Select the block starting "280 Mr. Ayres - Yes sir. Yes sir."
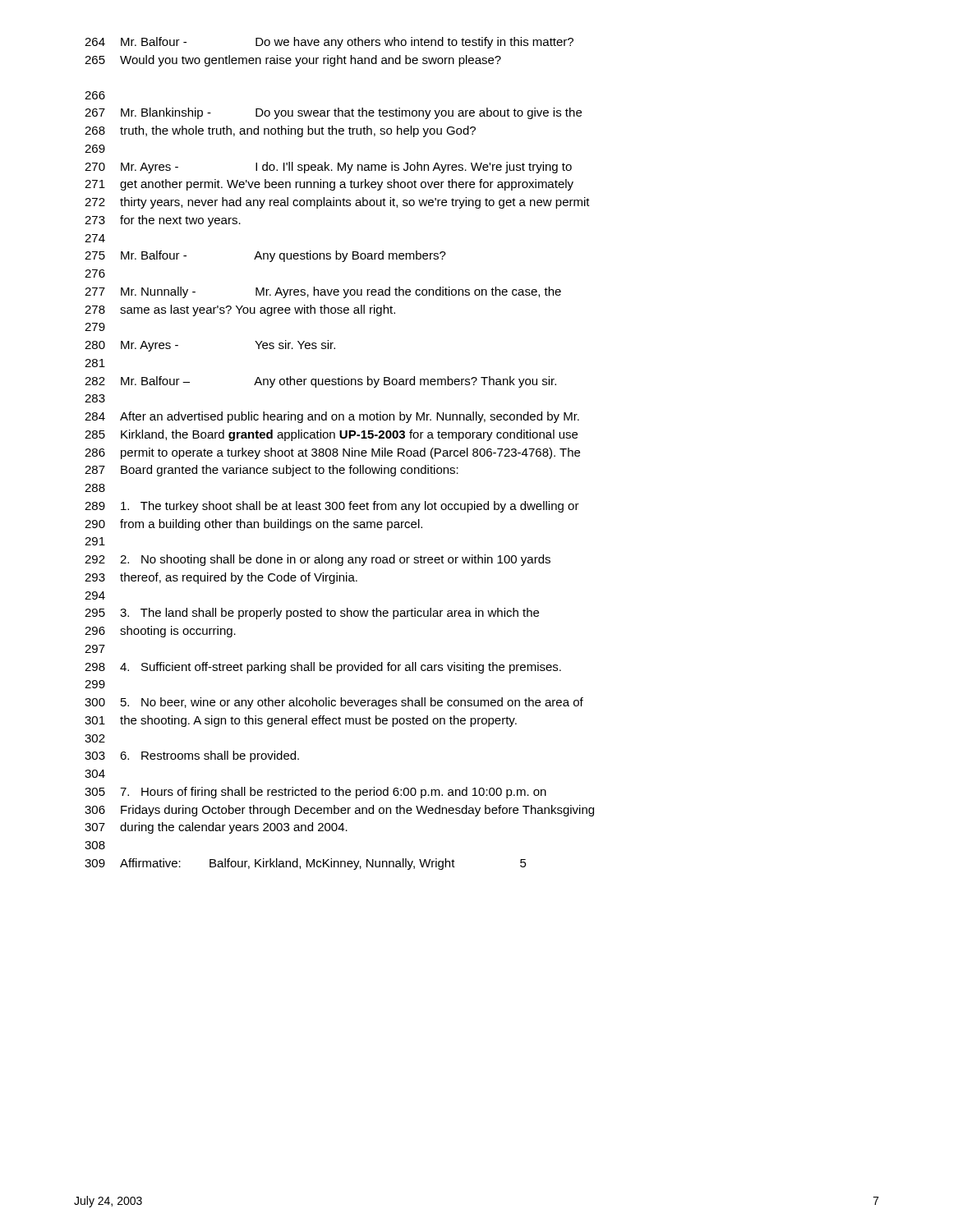Viewport: 953px width, 1232px height. pos(152,345)
